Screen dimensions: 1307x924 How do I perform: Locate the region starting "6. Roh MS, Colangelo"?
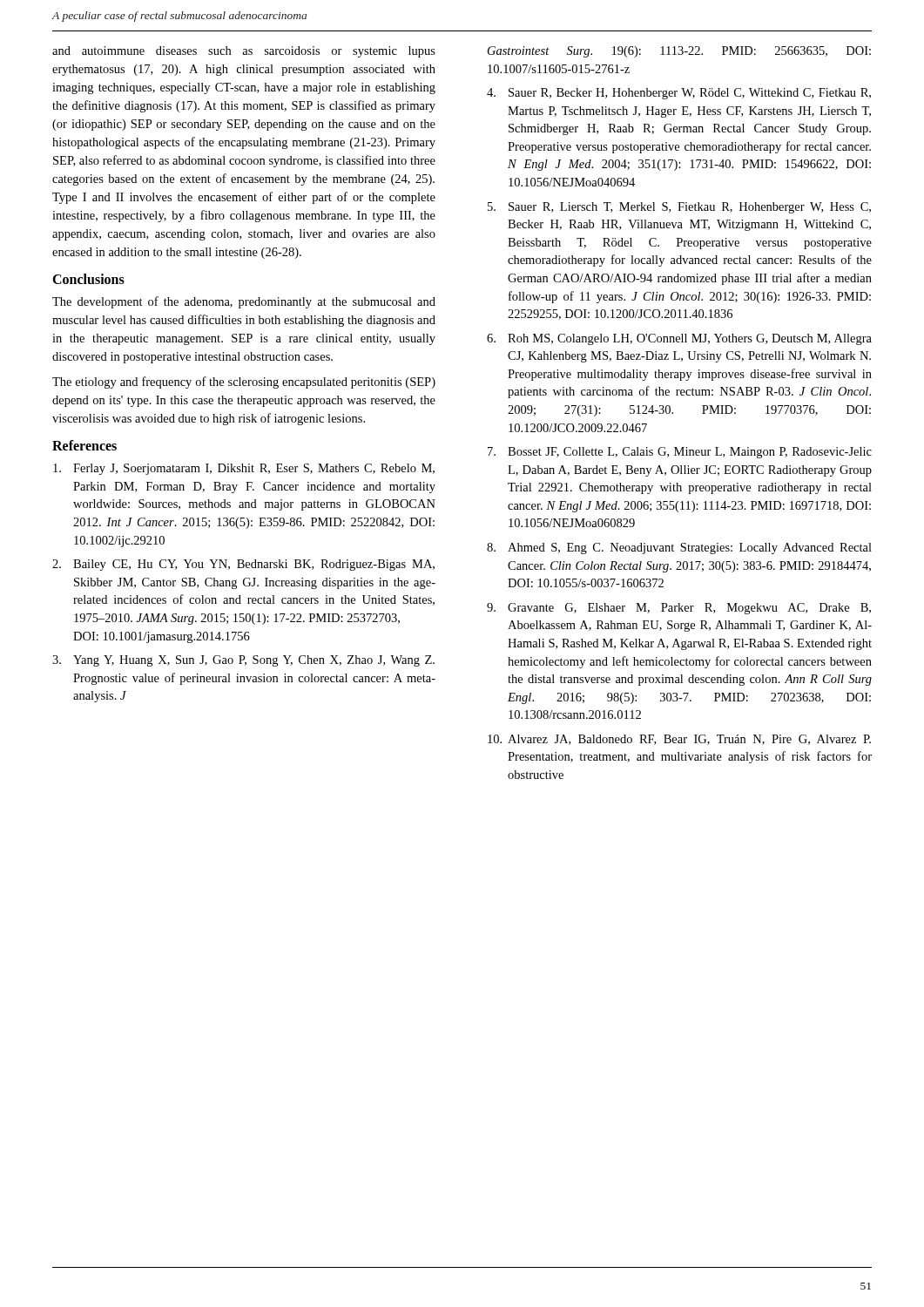tap(679, 383)
